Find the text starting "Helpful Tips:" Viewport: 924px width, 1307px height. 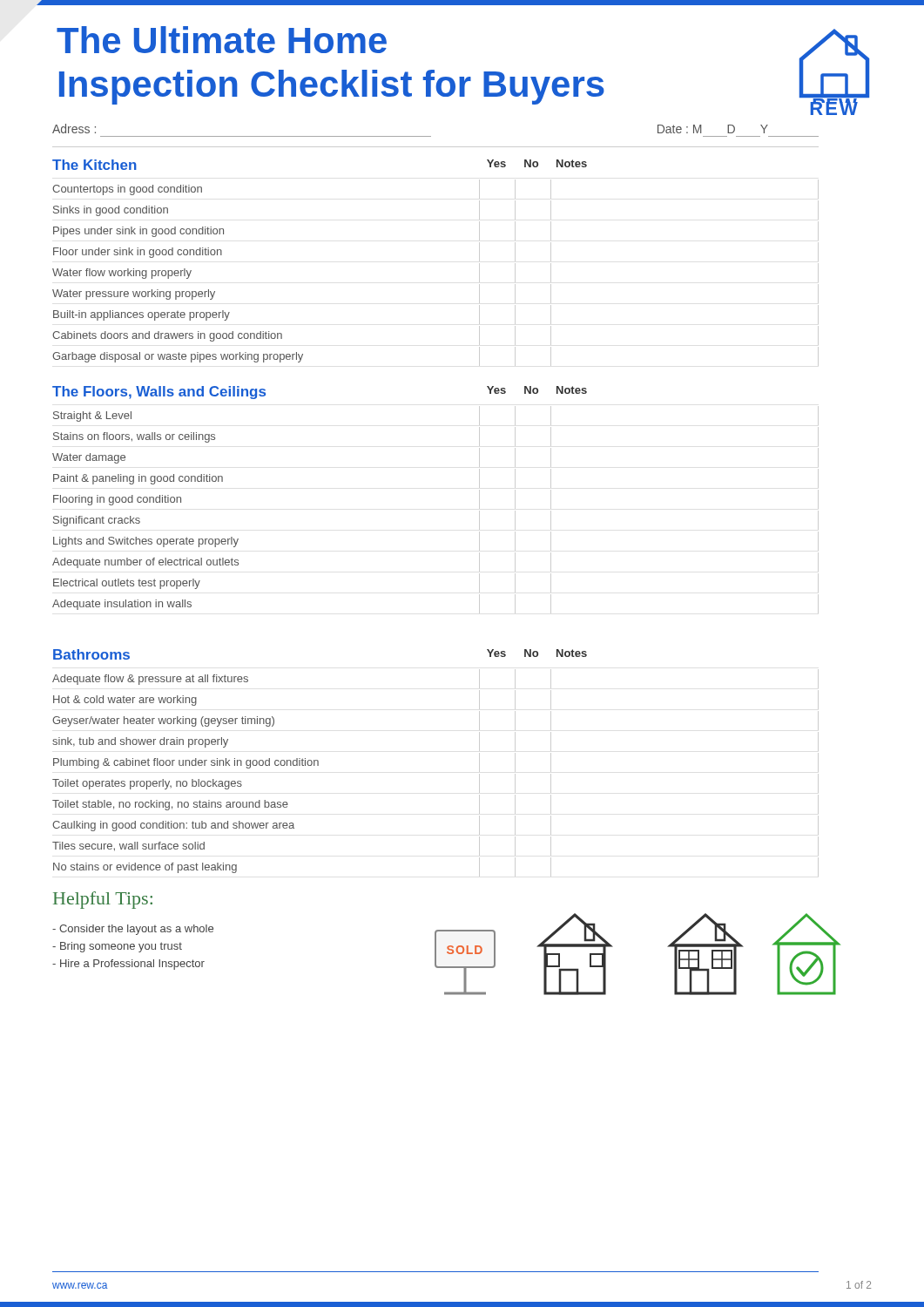click(103, 900)
